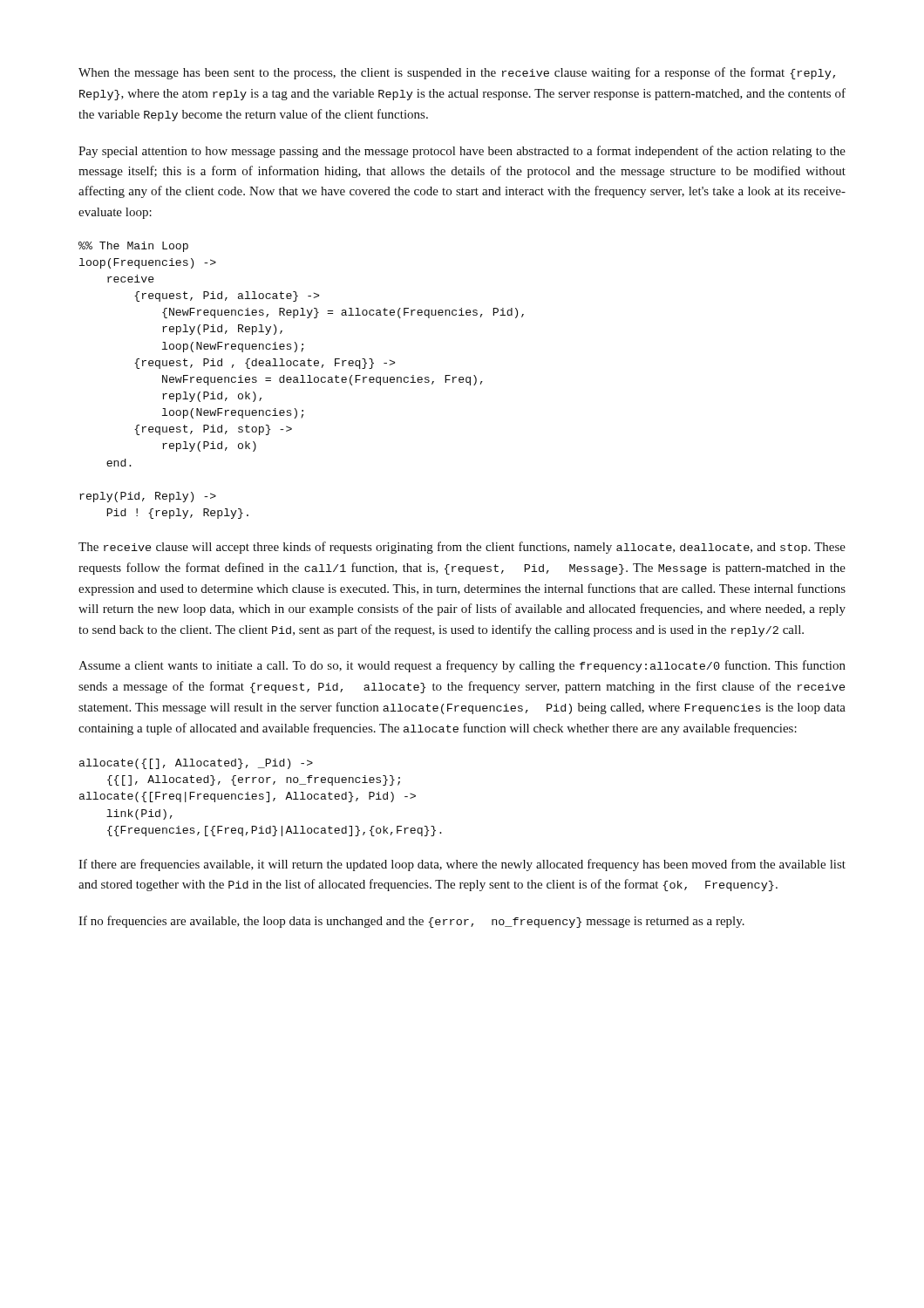Click on the block starting "Assume a client"
Image resolution: width=924 pixels, height=1308 pixels.
click(462, 697)
